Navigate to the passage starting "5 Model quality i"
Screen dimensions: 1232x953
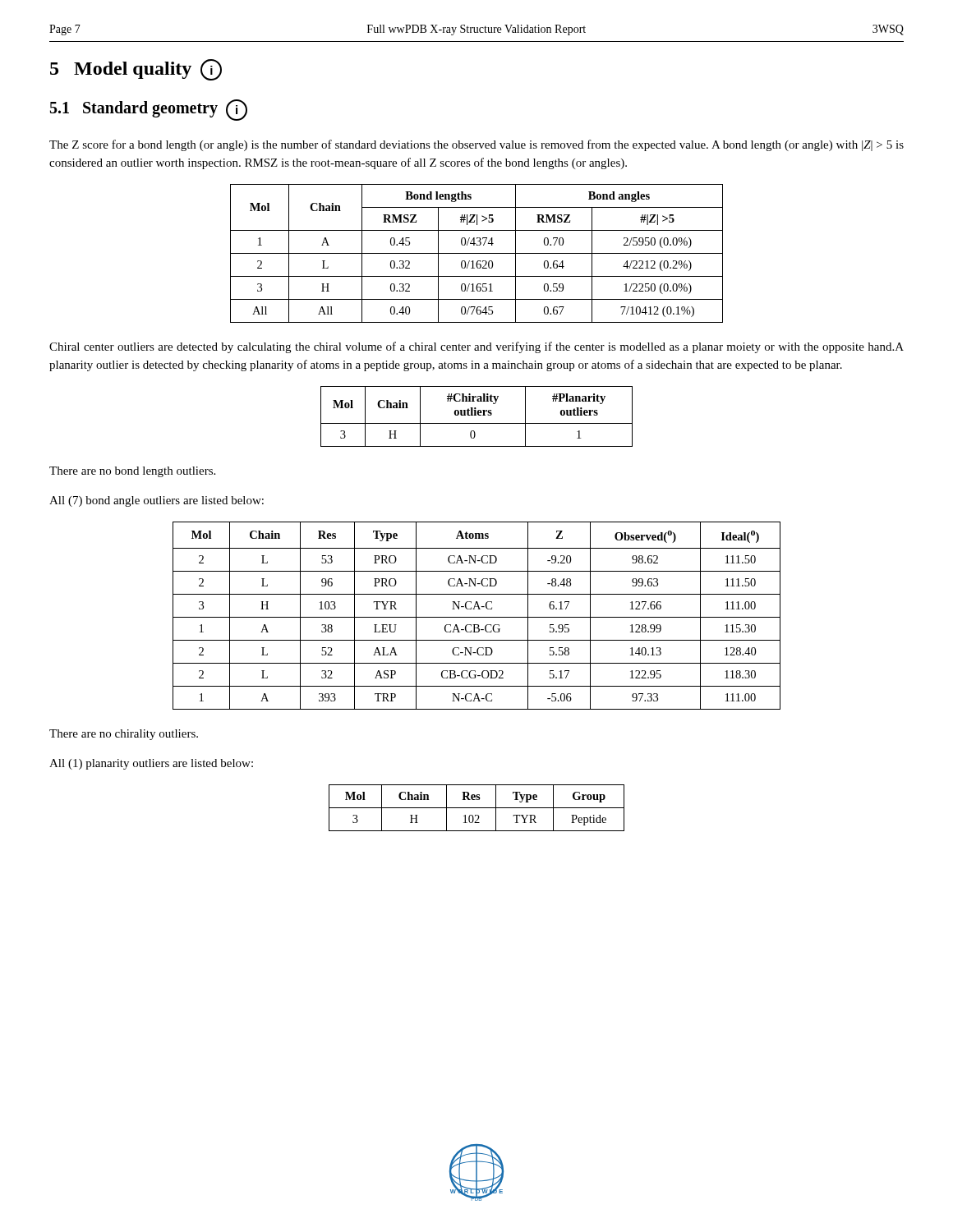136,70
